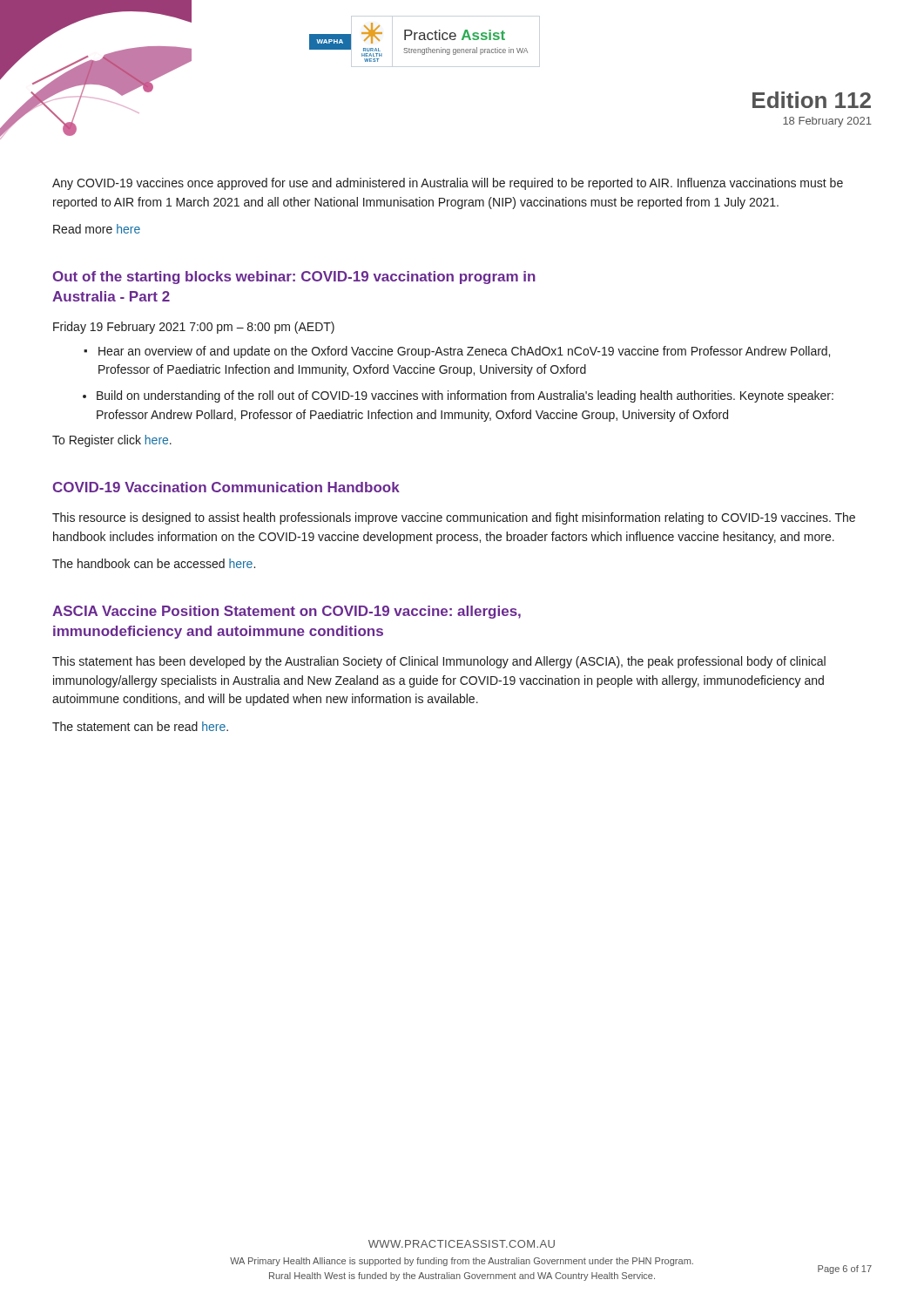
Task: Locate the list item that reads "Hear an overview of and update on the"
Action: [464, 360]
